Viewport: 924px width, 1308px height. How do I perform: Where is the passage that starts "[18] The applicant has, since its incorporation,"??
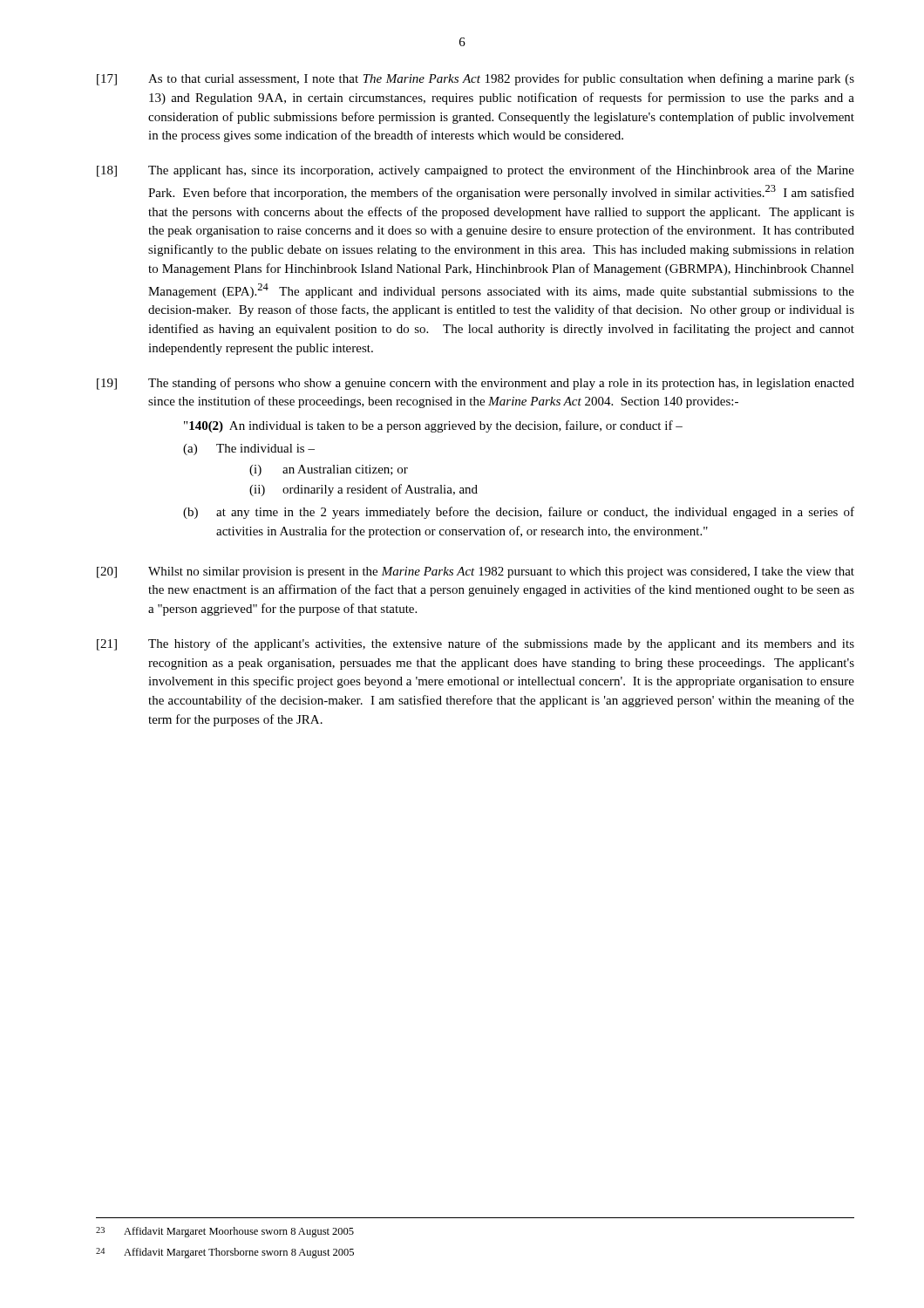coord(475,260)
